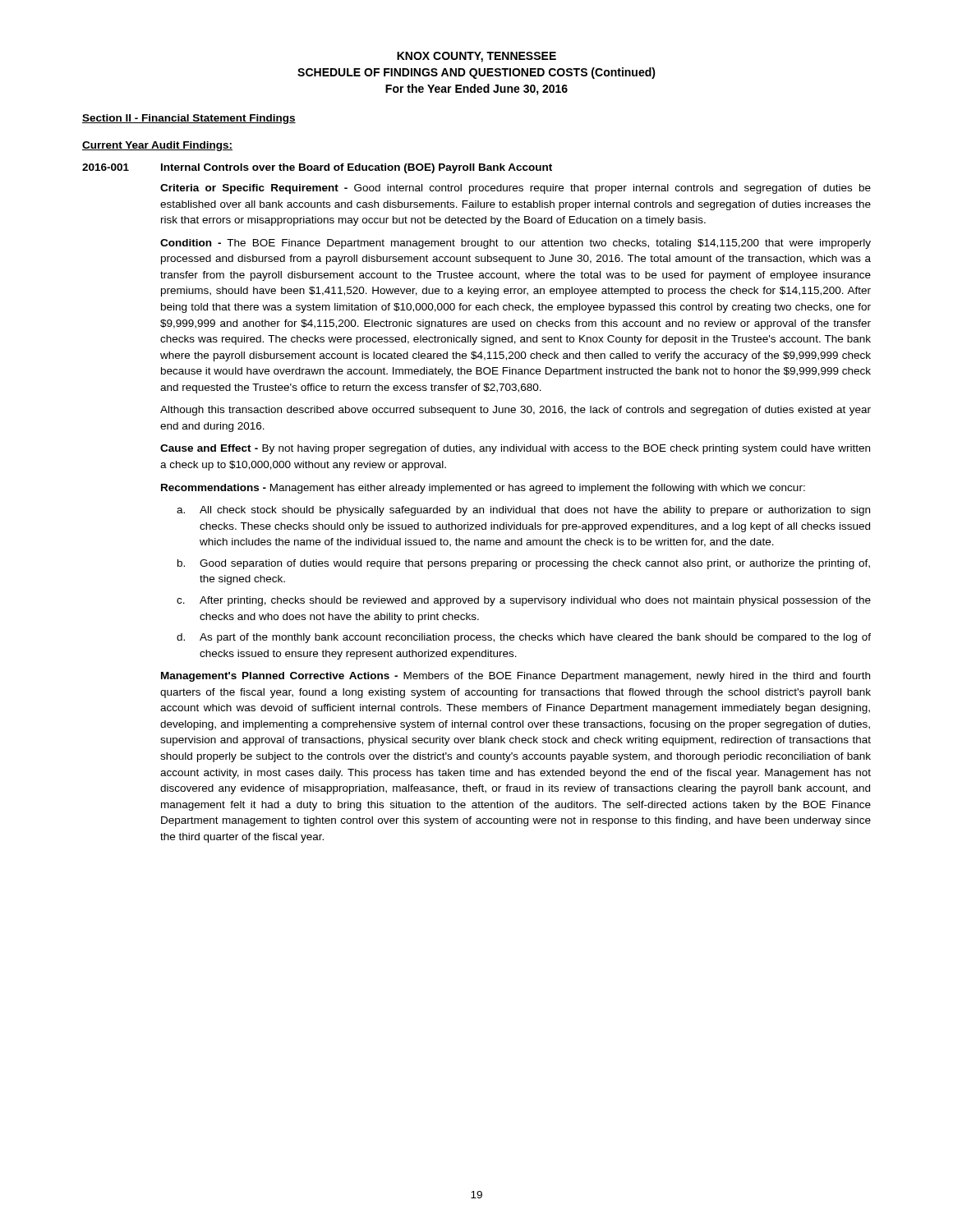This screenshot has height=1232, width=953.
Task: Click on the text block that reads "Condition - The BOE Finance Department"
Action: [x=516, y=315]
